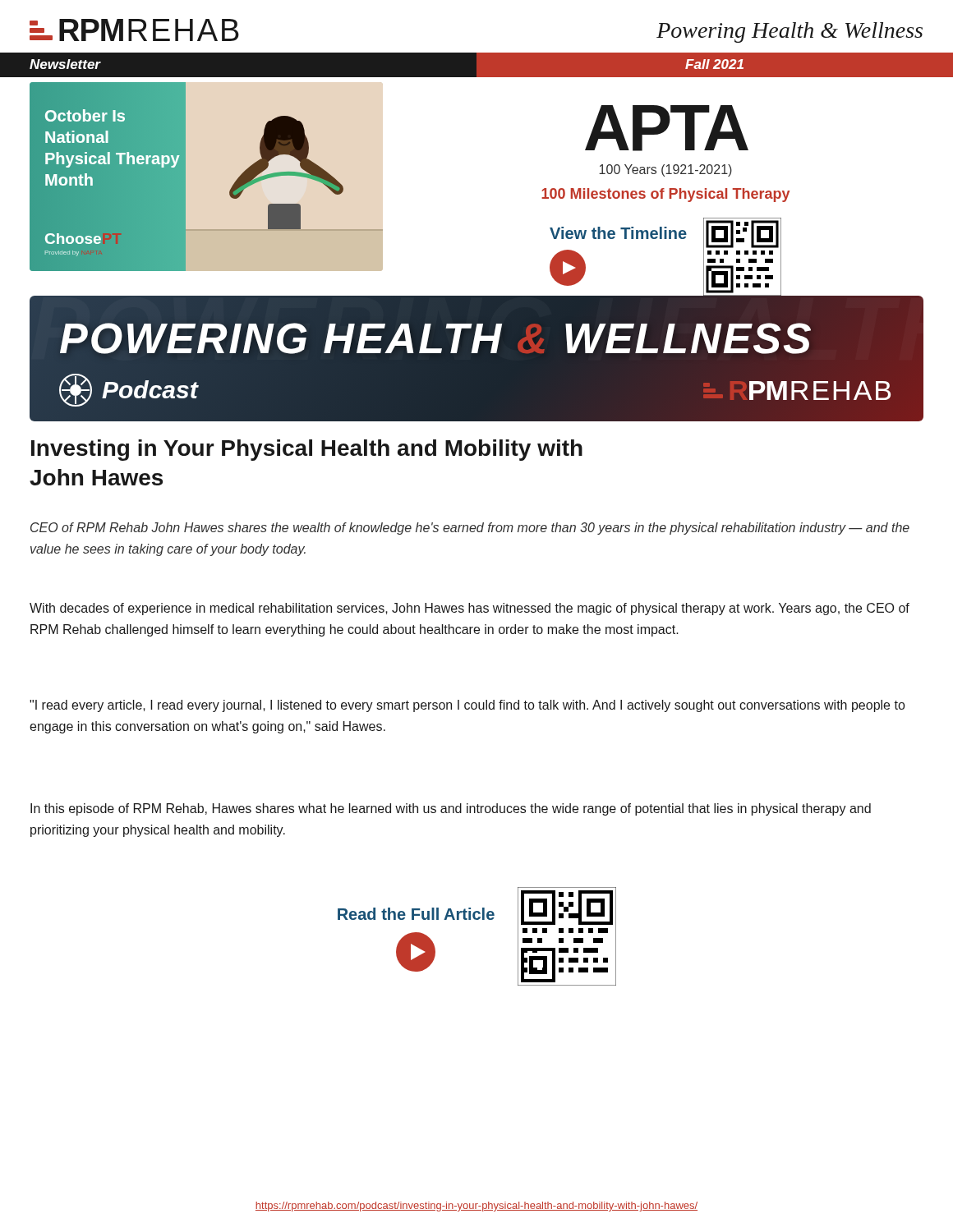Locate the text block that says "CEO of RPM Rehab"
This screenshot has width=953, height=1232.
pyautogui.click(x=476, y=539)
